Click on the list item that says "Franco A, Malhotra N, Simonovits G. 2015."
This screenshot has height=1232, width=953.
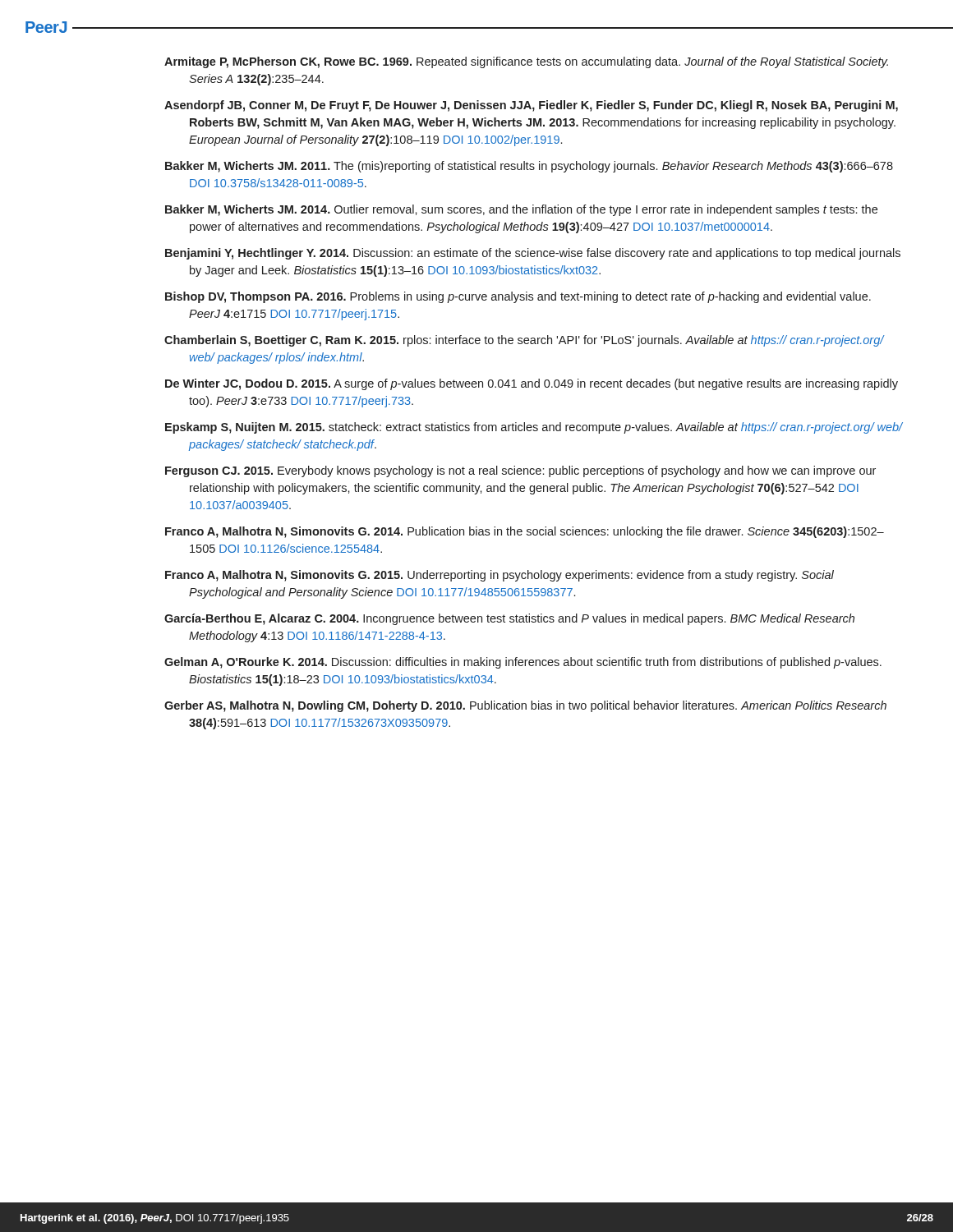coord(499,584)
